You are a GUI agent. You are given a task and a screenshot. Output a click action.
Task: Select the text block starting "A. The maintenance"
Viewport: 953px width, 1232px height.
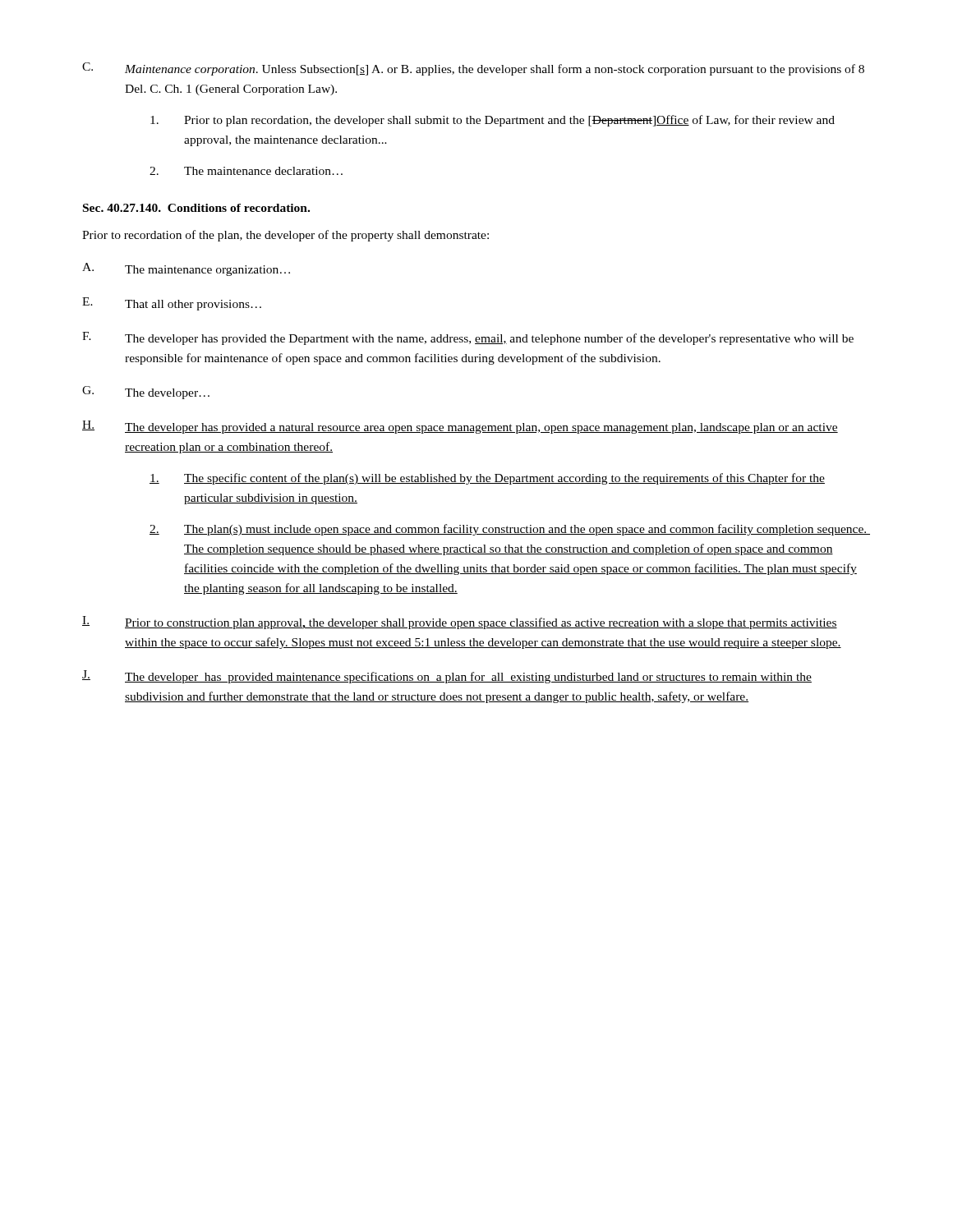pos(186,269)
